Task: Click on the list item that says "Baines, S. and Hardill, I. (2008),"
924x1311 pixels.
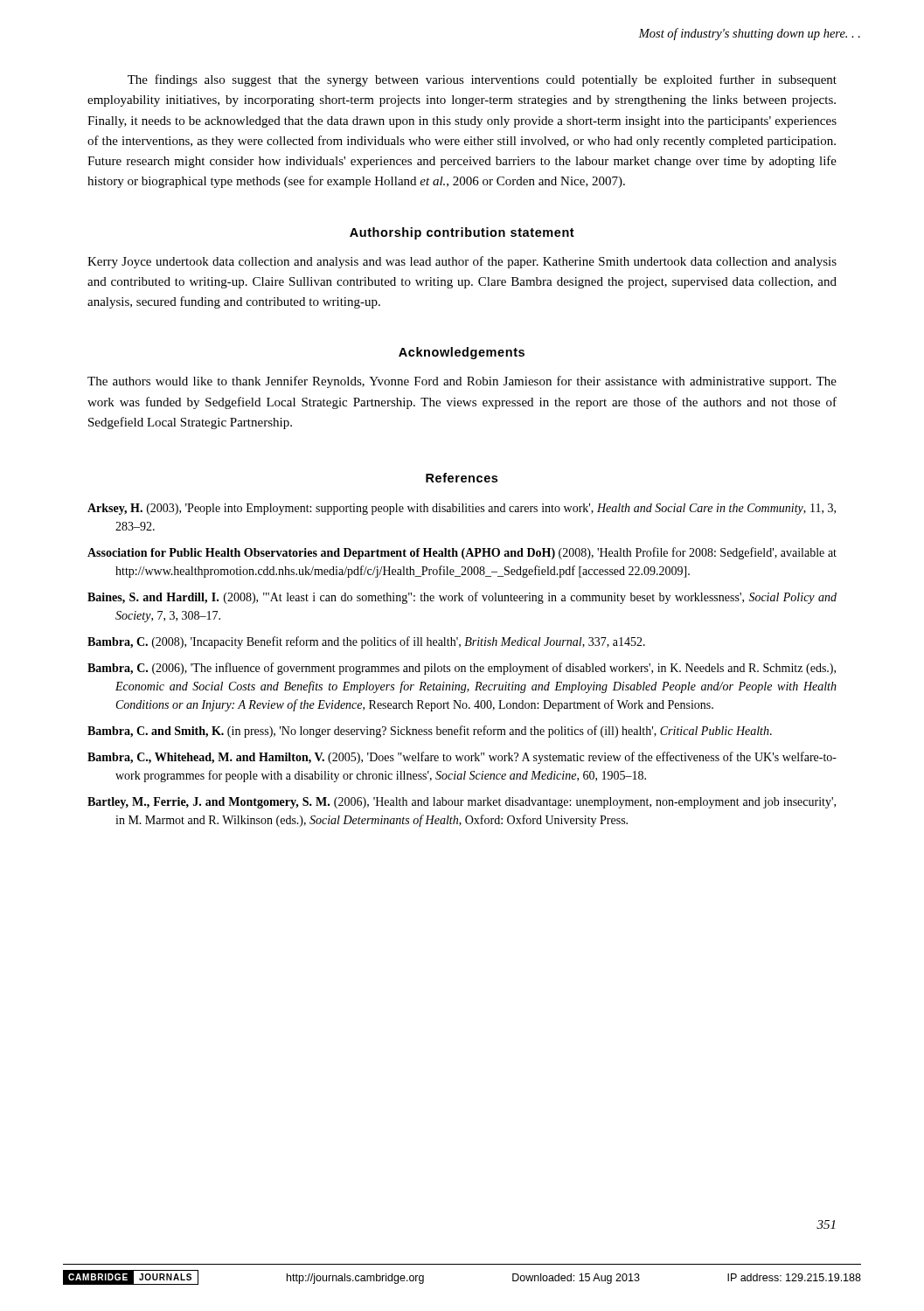Action: (x=462, y=607)
